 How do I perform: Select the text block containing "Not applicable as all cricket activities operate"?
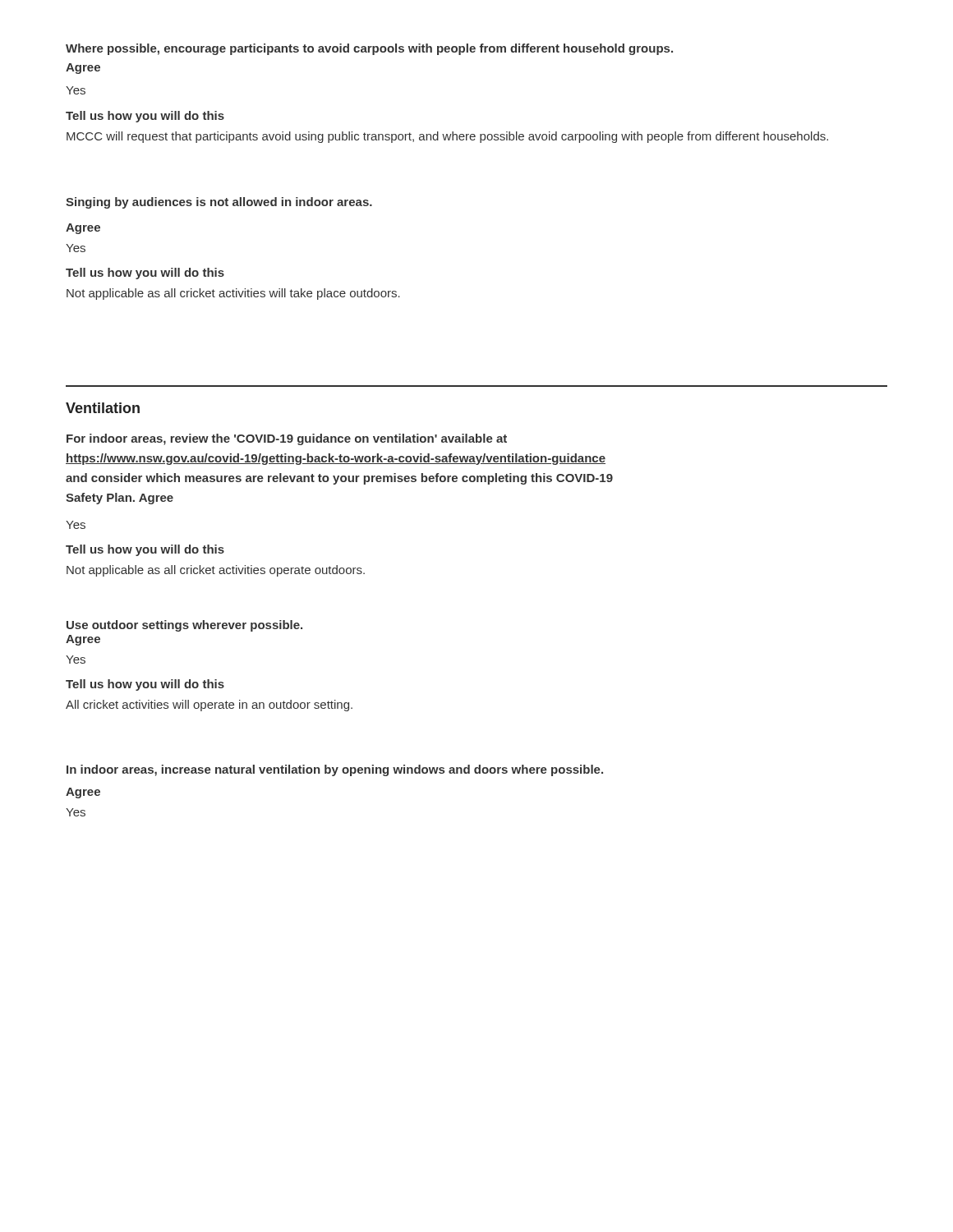pos(216,570)
